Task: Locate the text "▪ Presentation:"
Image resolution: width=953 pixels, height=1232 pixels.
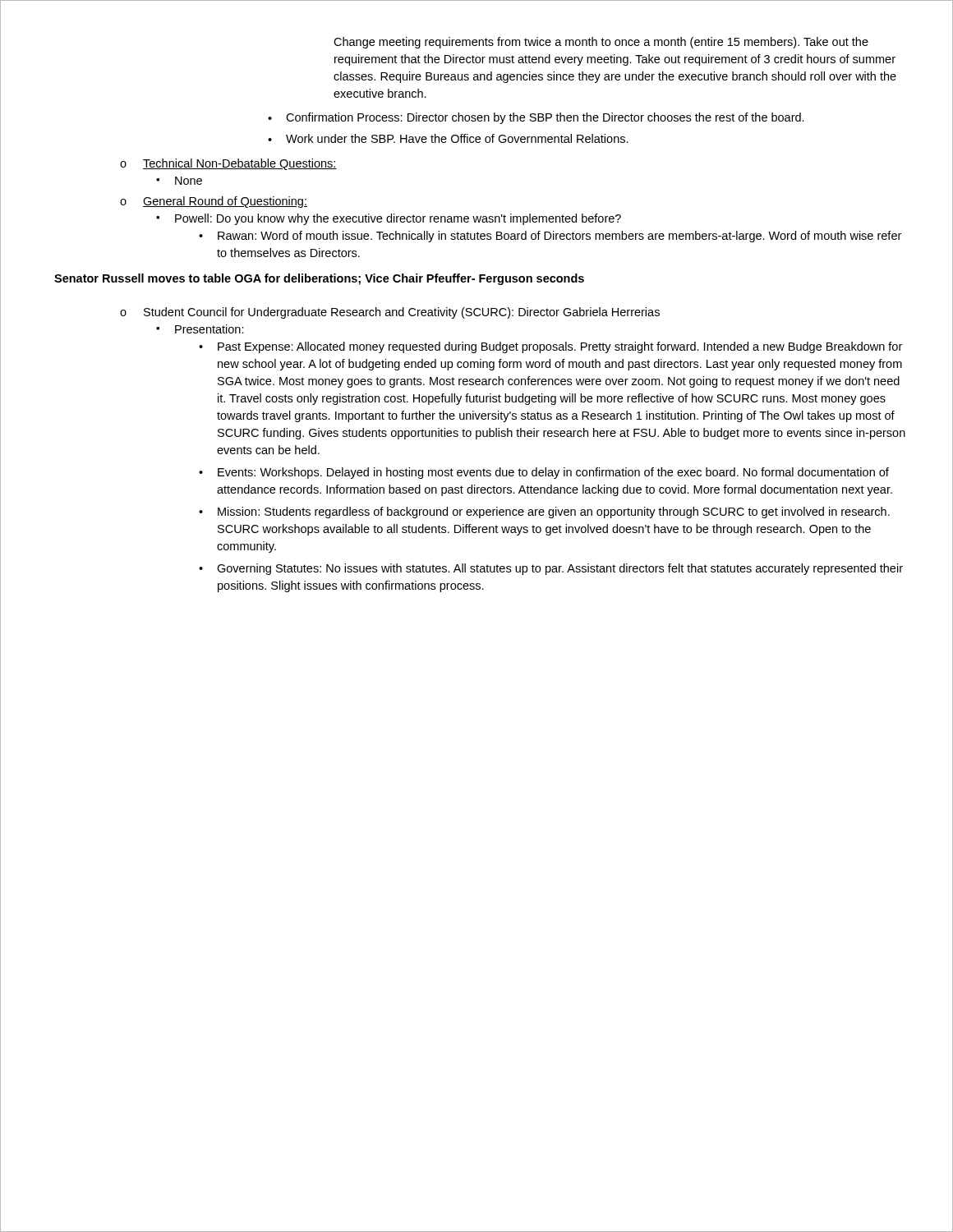Action: [x=200, y=330]
